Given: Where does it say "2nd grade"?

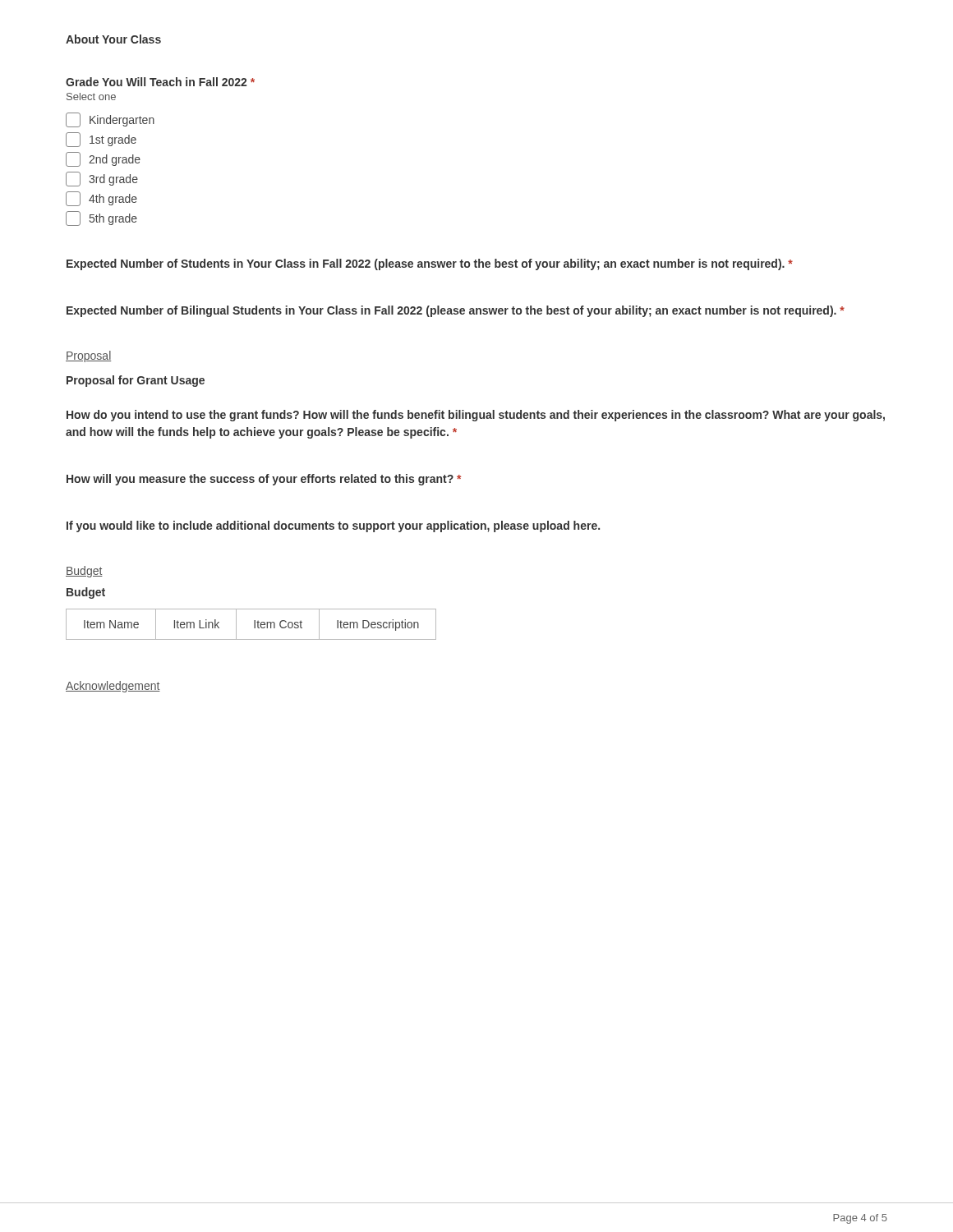Looking at the screenshot, I should (x=103, y=159).
